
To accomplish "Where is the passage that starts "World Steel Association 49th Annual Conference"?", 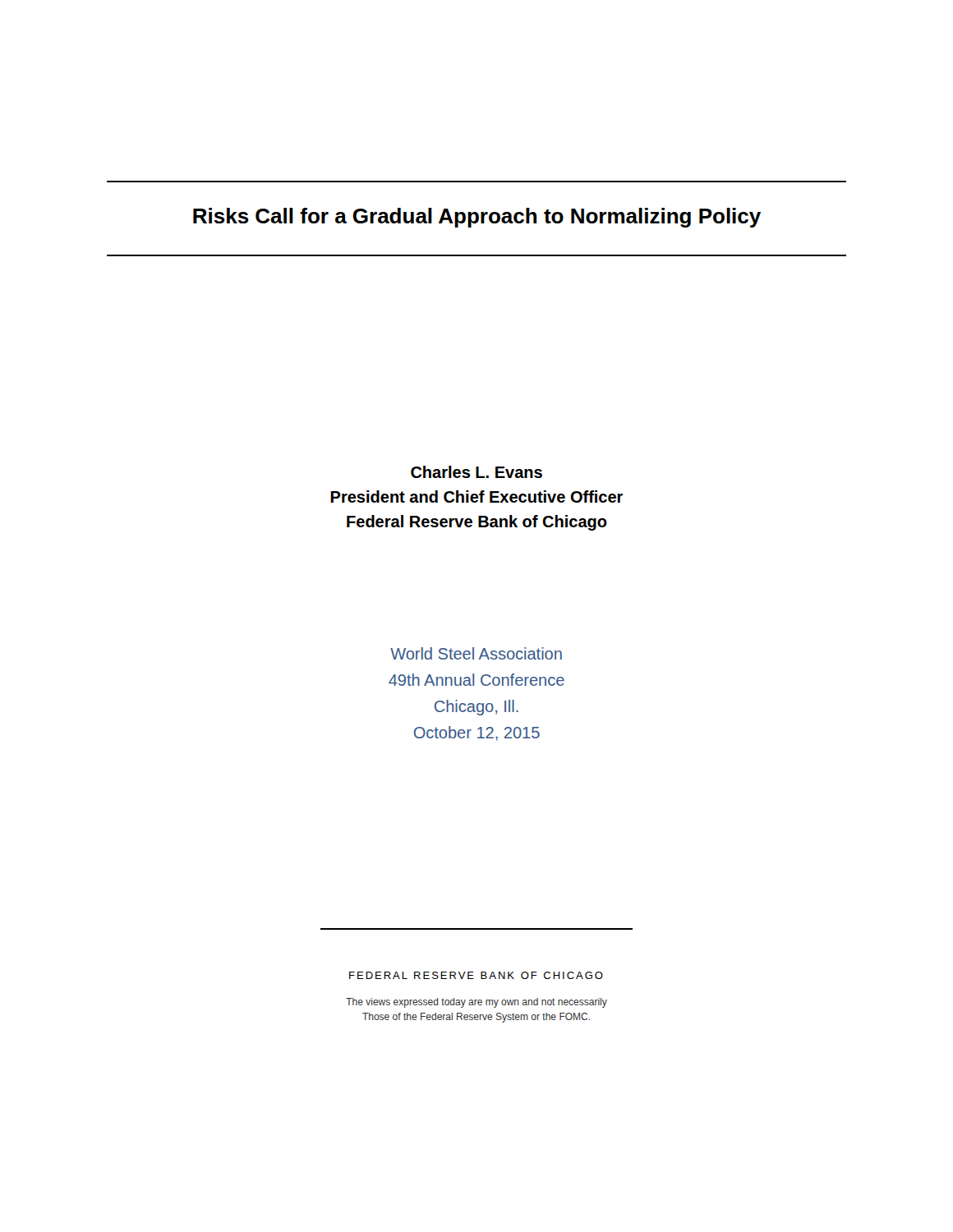I will [476, 693].
